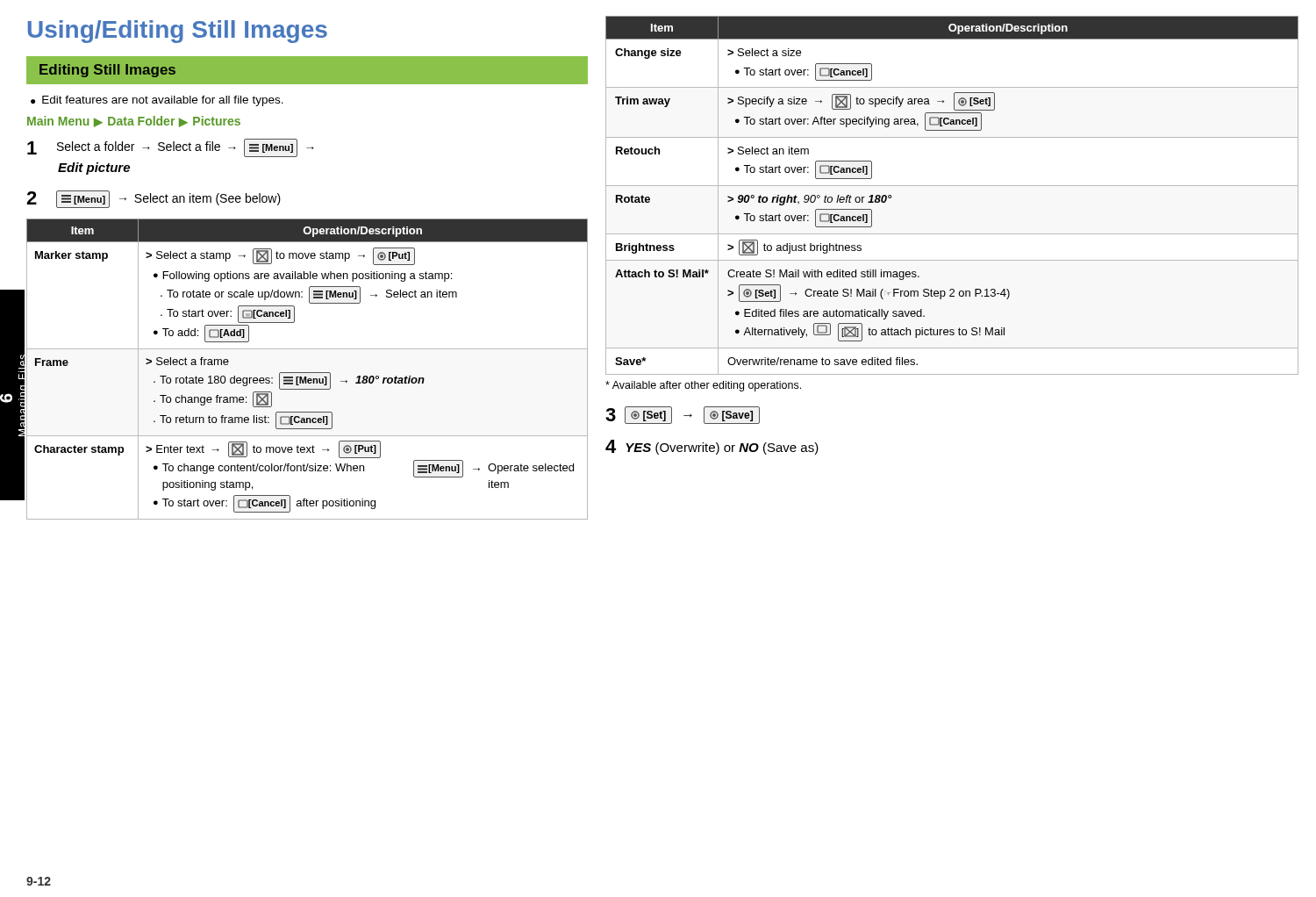
Task: Find the list item with the text "1 Select a folder → Select"
Action: coord(172,158)
